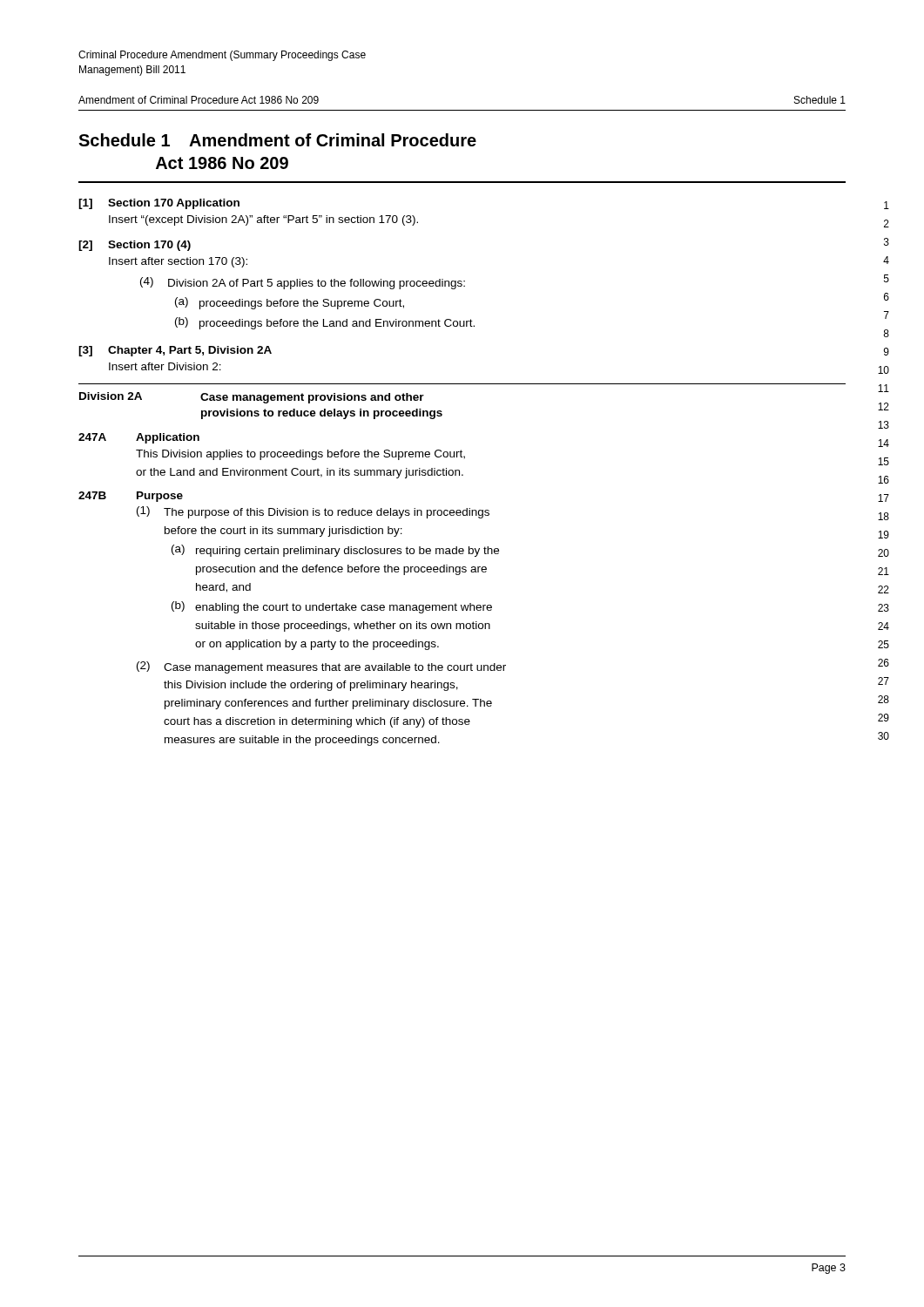This screenshot has width=924, height=1307.
Task: Point to the text starting "[1] Section 170 Application"
Action: point(159,203)
